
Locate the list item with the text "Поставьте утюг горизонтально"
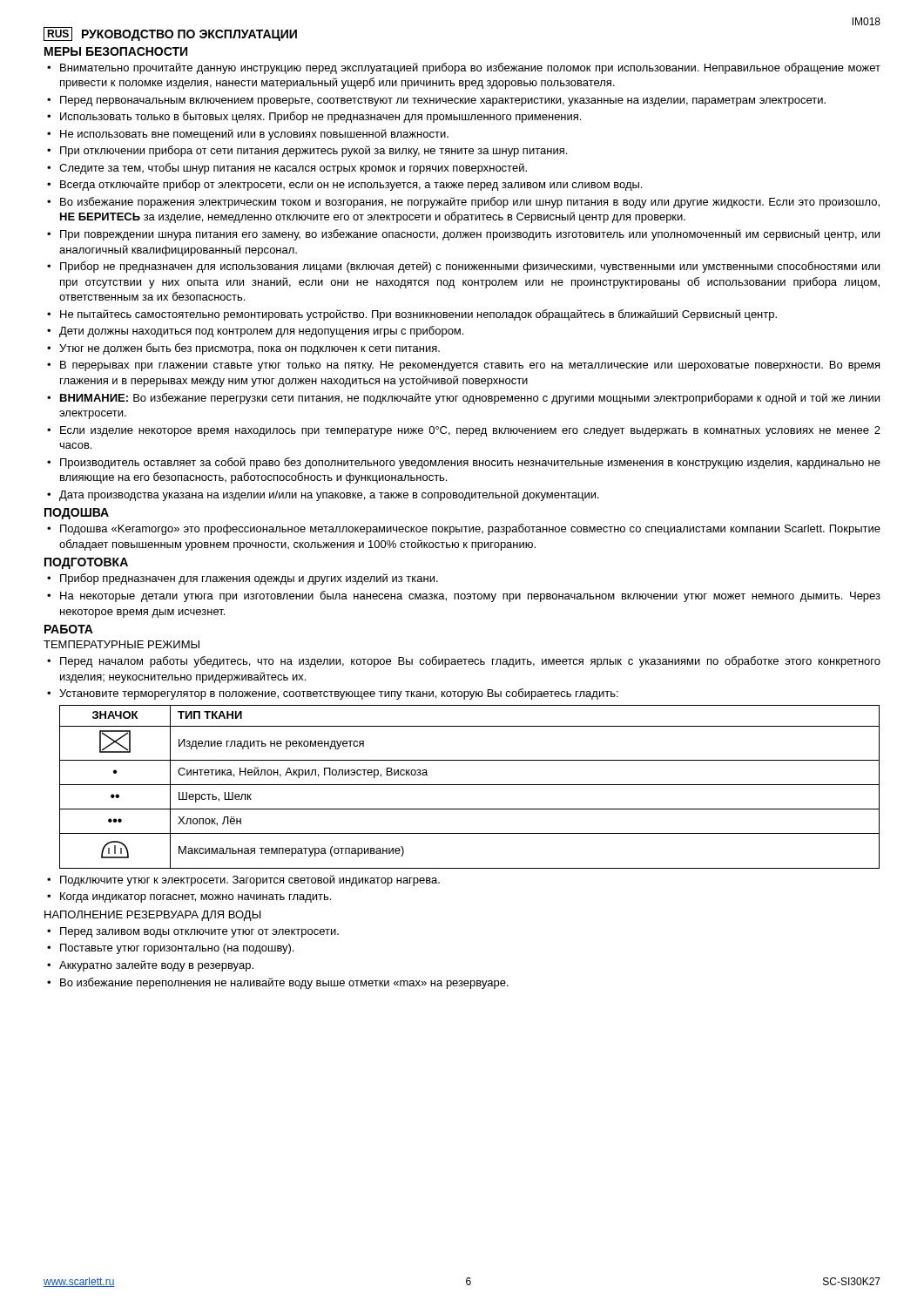pyautogui.click(x=177, y=948)
